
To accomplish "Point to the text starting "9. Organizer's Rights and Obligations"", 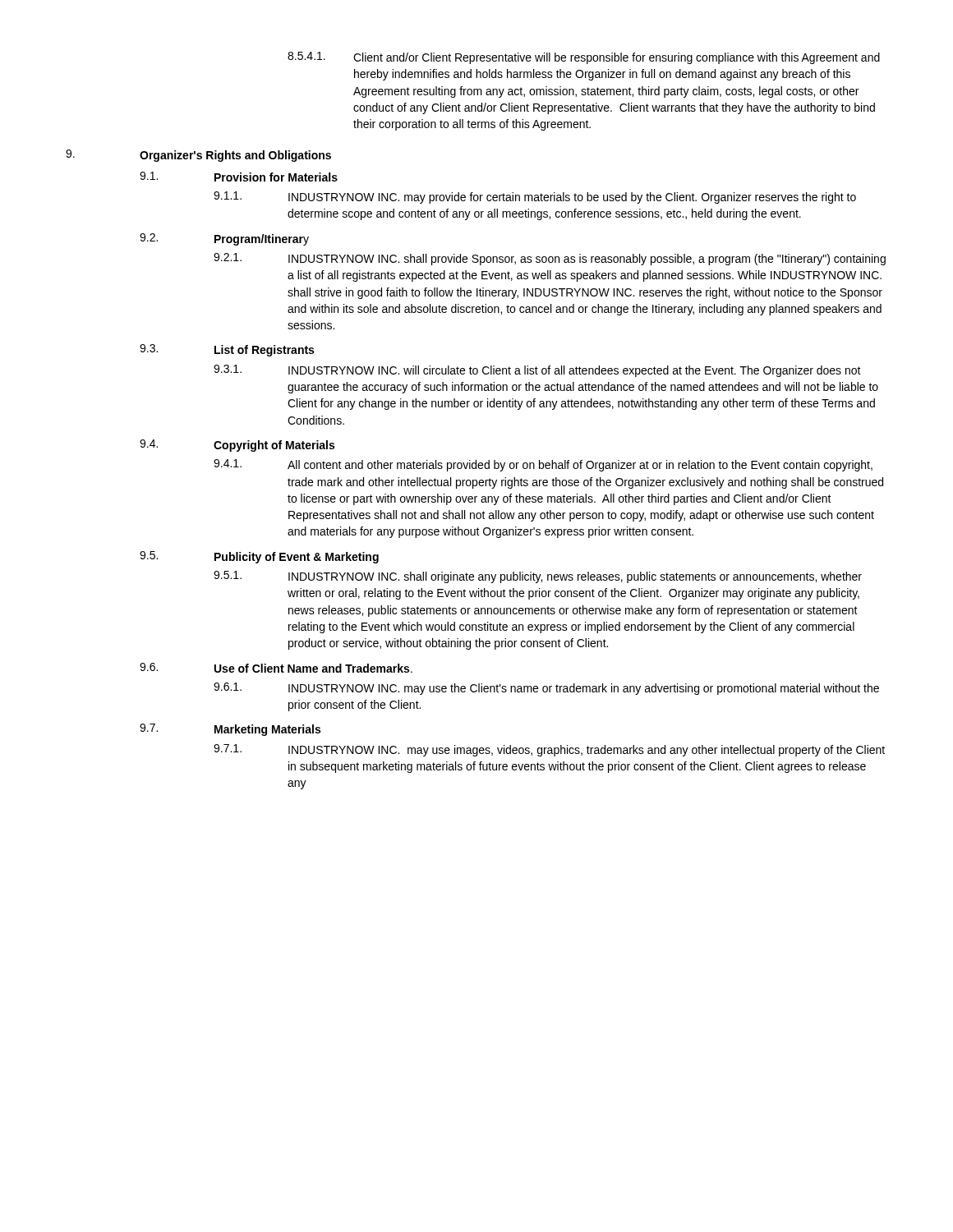I will 198,156.
